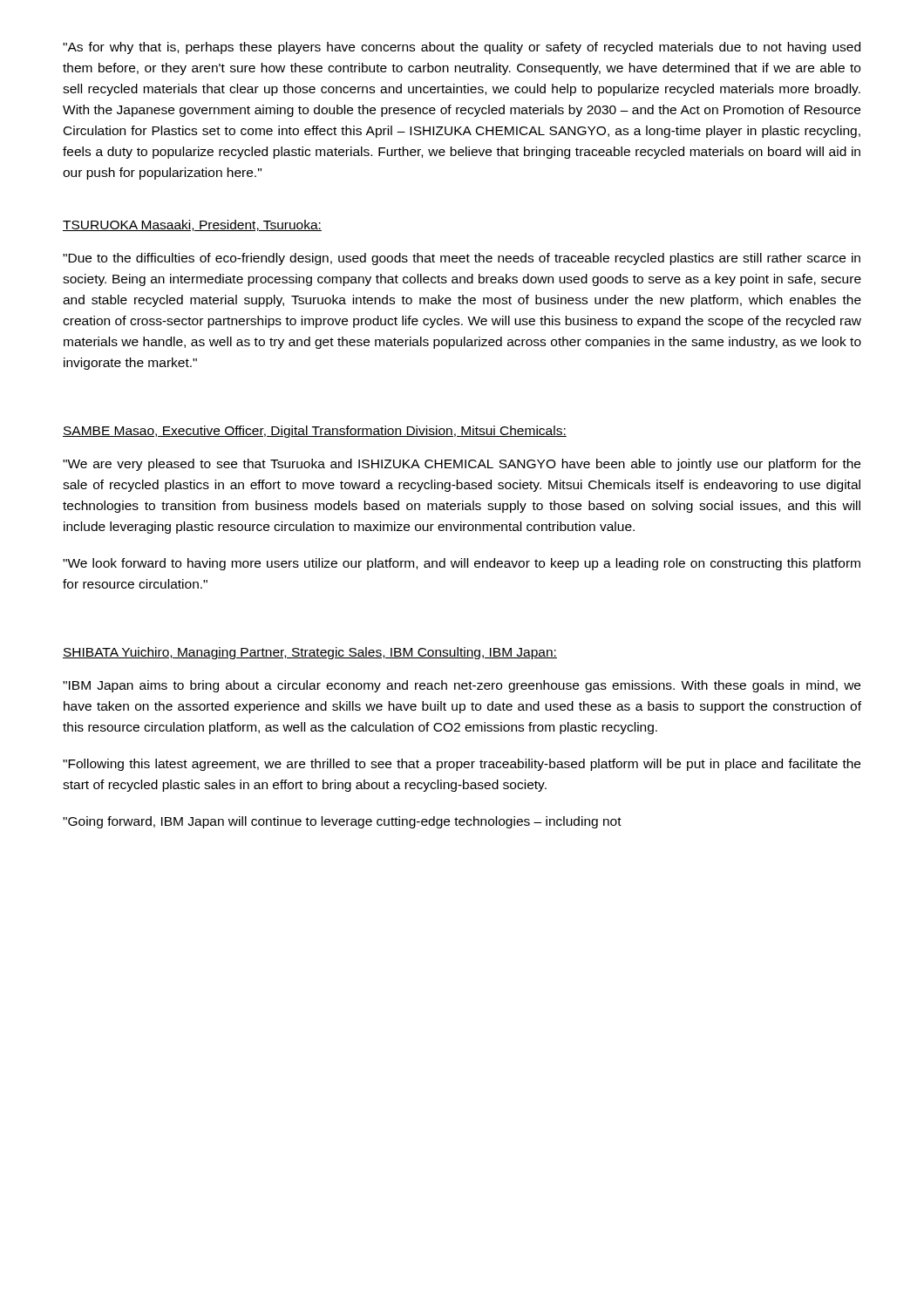The height and width of the screenshot is (1308, 924).
Task: Locate the section header that opens with "SHIBATA Yuichiro, Managing Partner, Strategic Sales, IBM Consulting,"
Action: point(310,652)
